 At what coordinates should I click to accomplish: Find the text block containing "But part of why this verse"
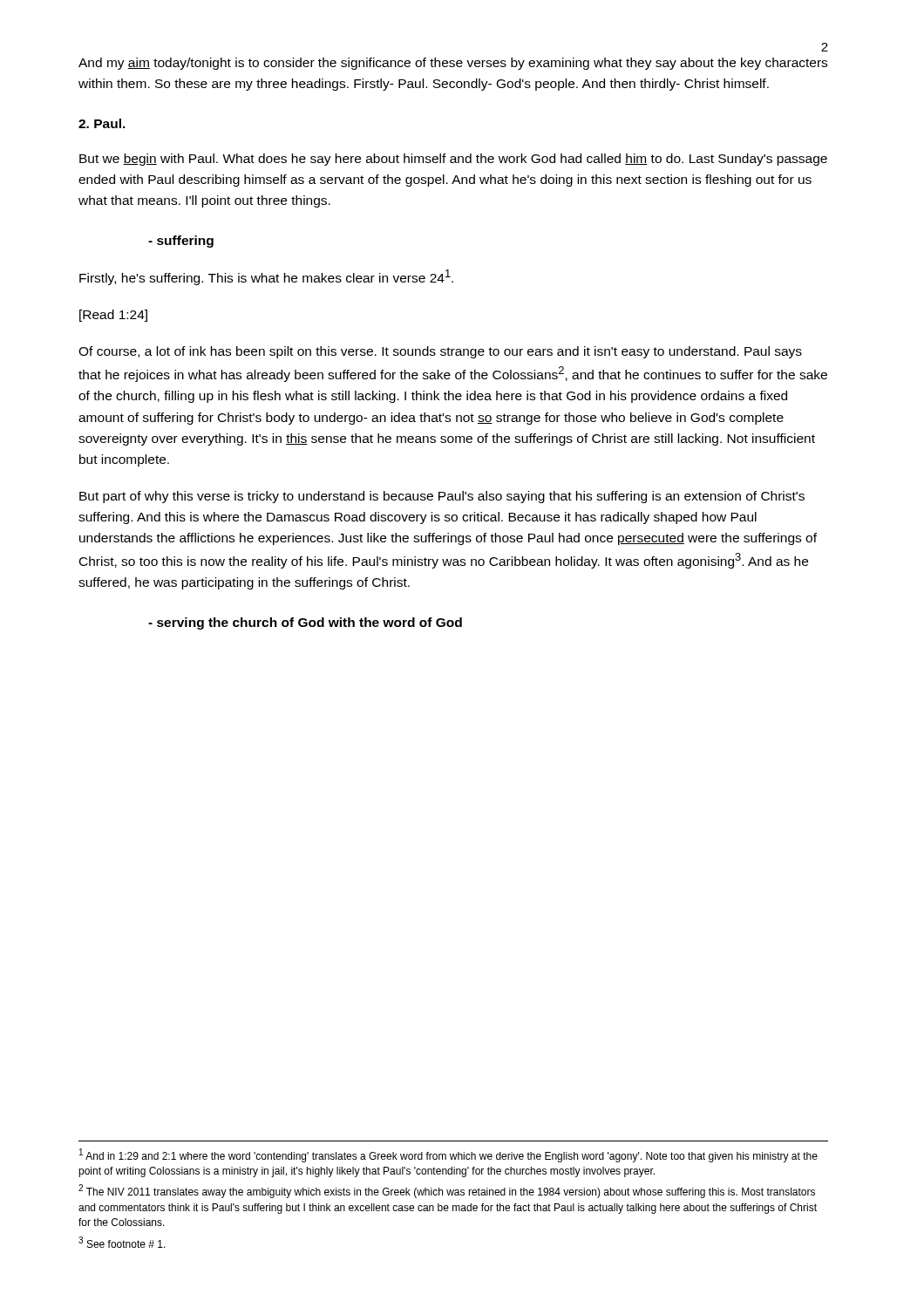click(448, 539)
